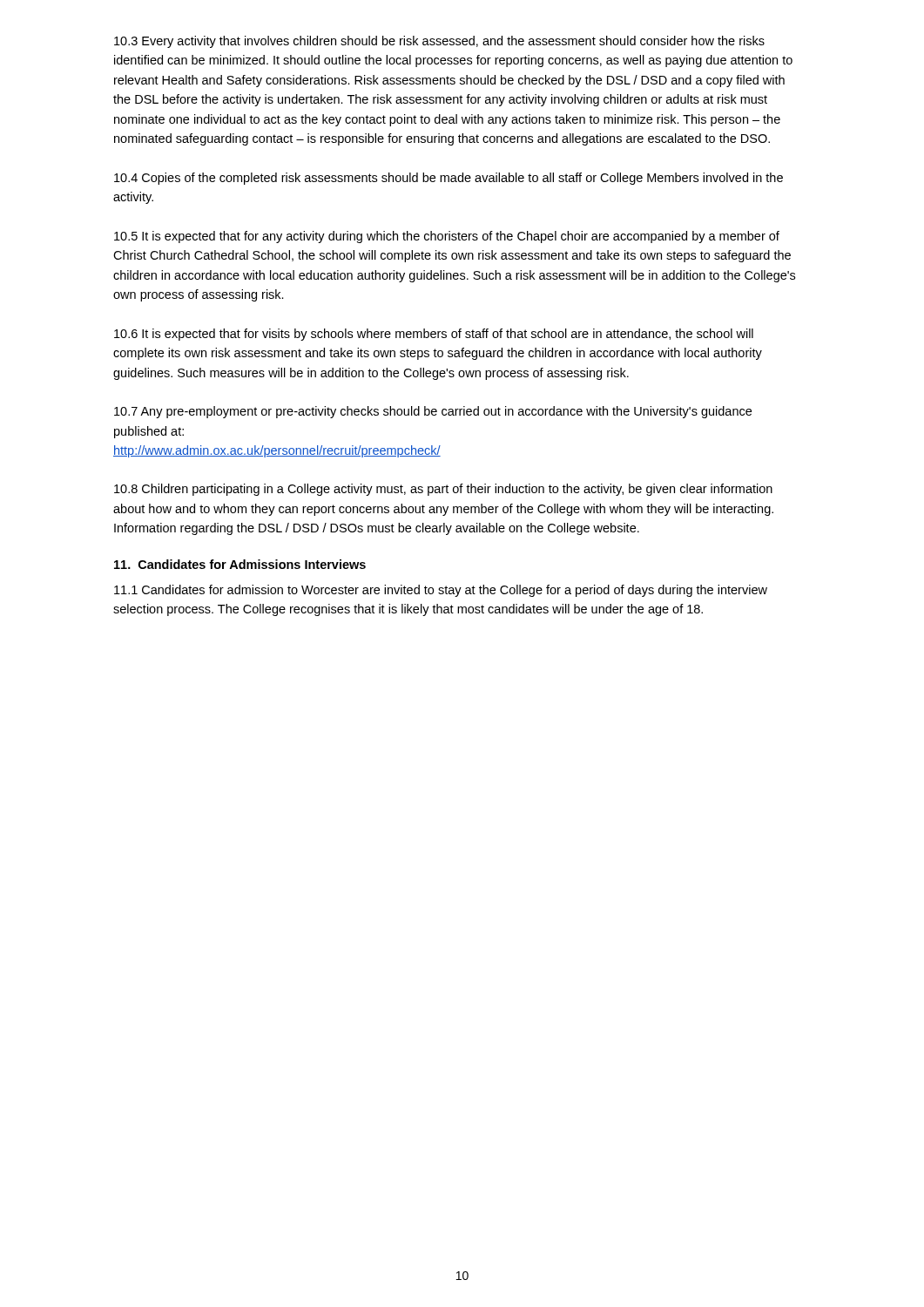The width and height of the screenshot is (924, 1307).
Task: Click on the region starting "5 It is"
Action: [455, 265]
